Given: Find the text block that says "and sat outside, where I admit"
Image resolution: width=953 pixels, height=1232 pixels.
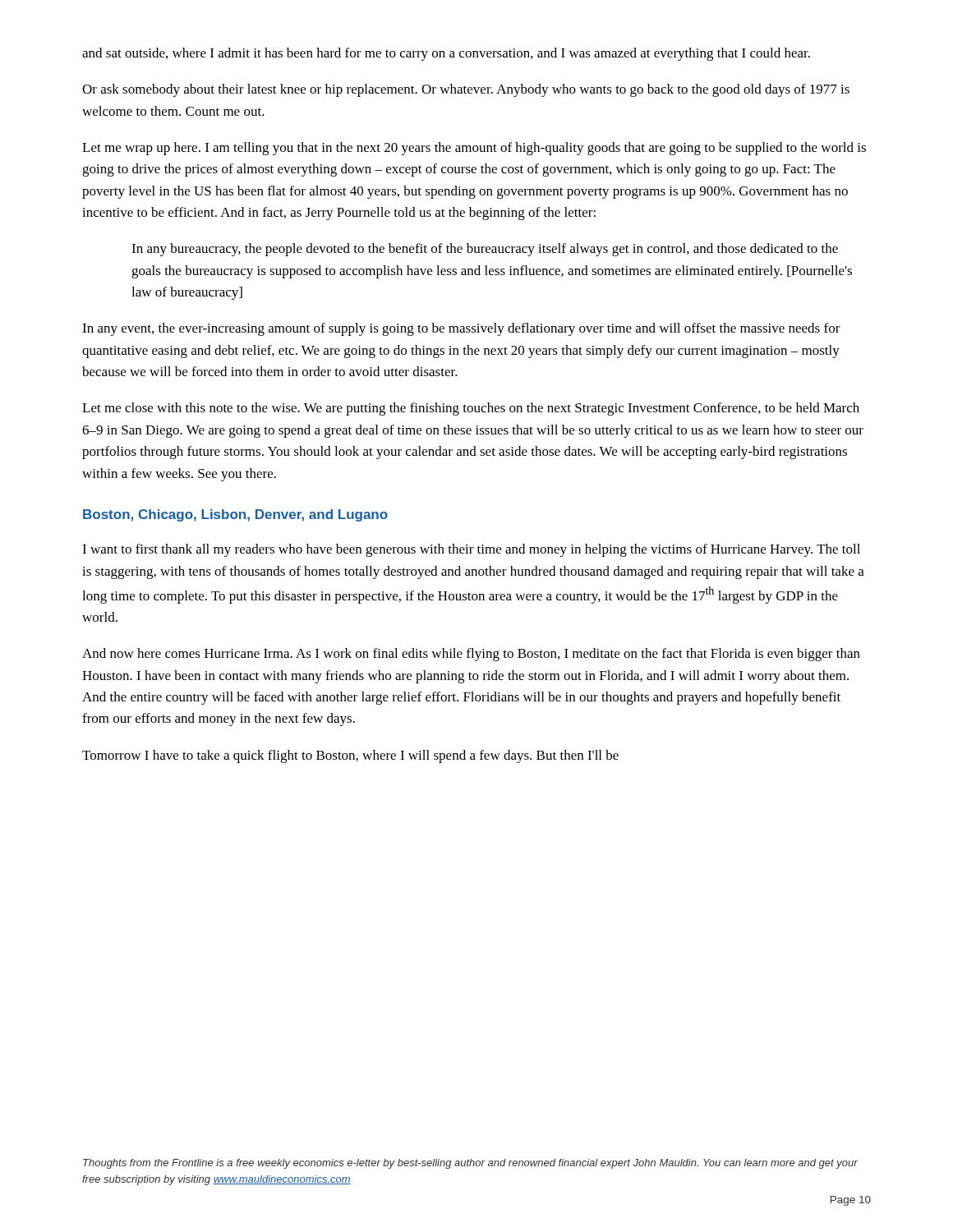Looking at the screenshot, I should (446, 53).
